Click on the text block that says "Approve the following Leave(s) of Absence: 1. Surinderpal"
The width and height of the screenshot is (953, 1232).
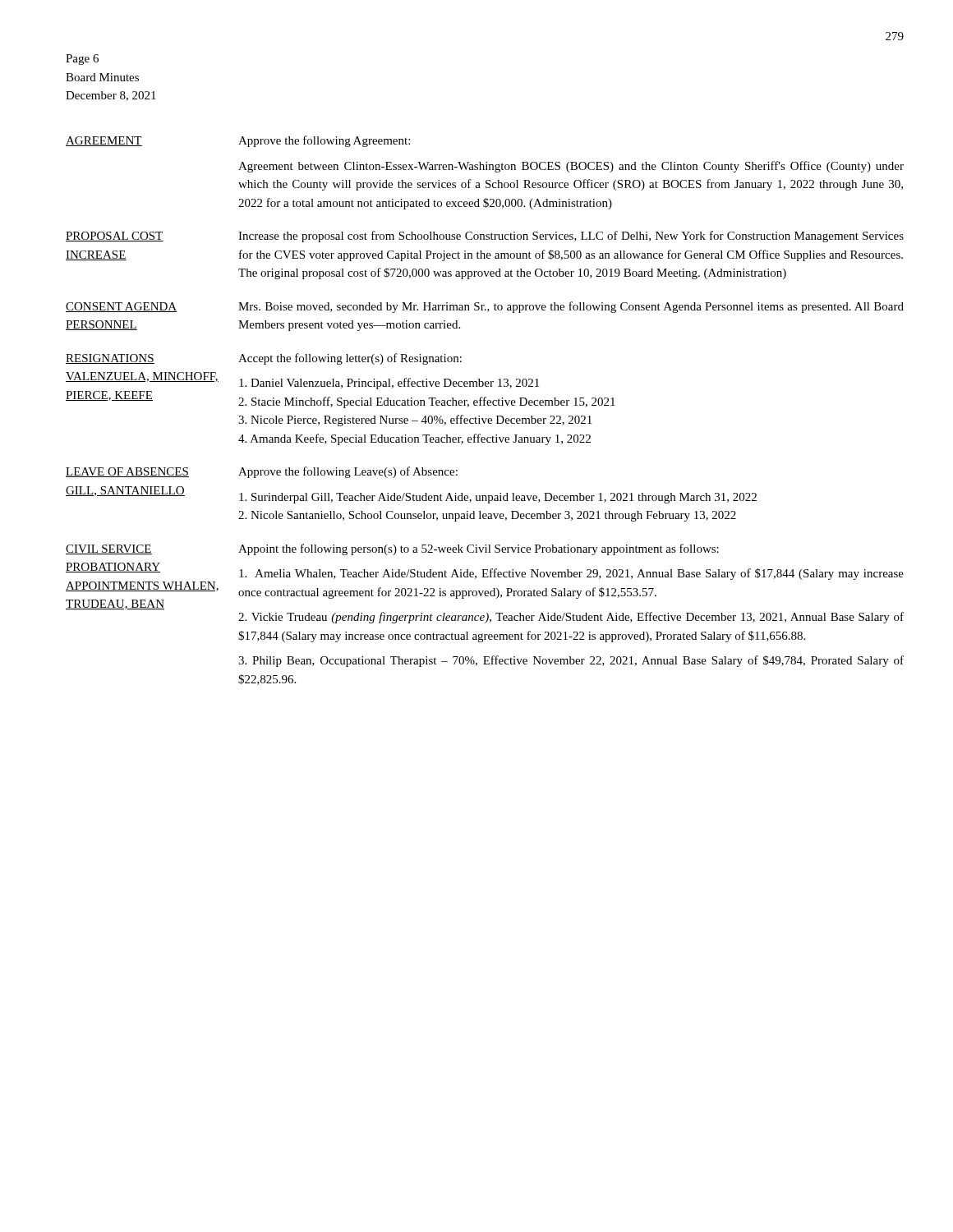[571, 493]
